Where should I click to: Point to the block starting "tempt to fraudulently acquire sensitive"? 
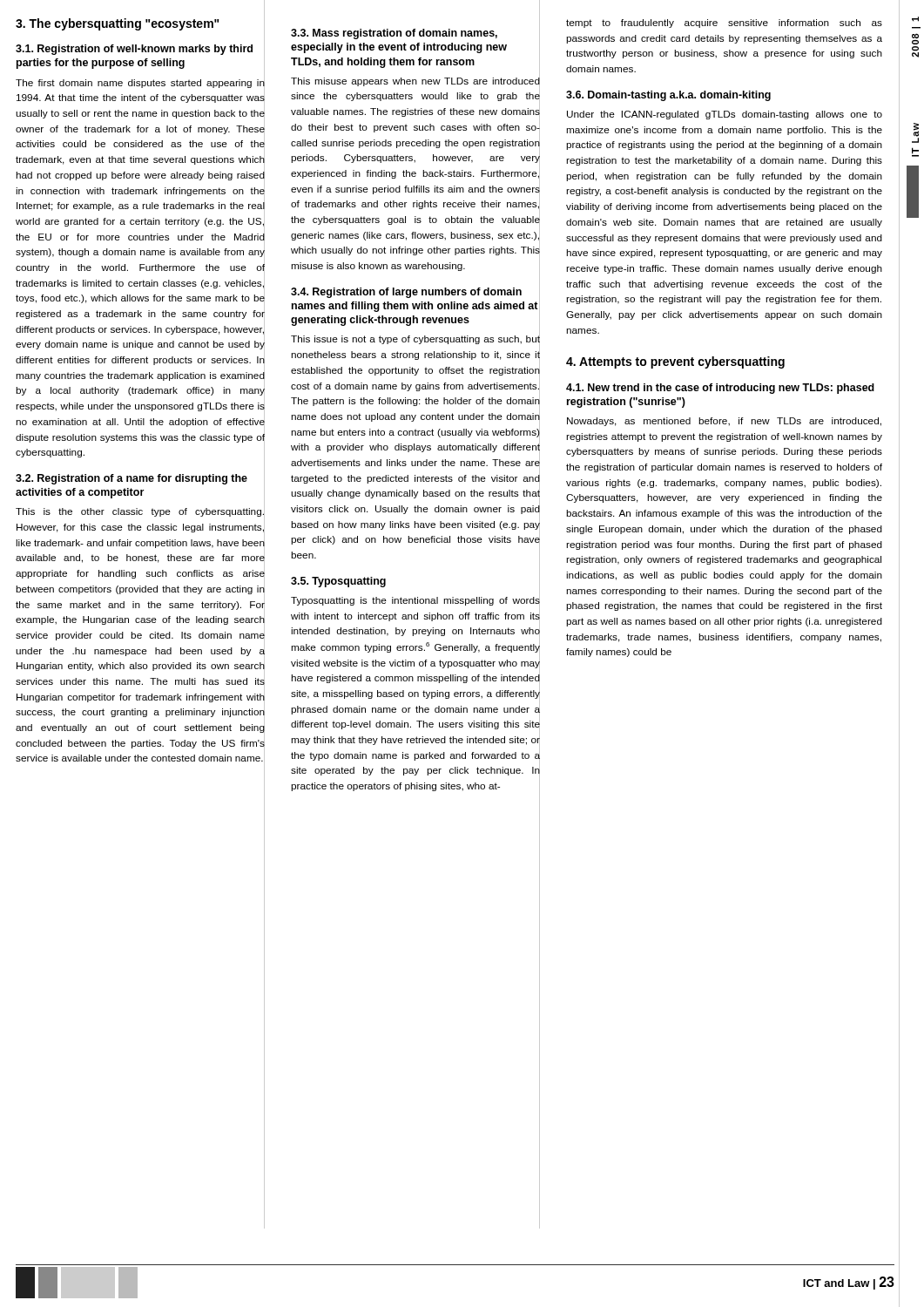[x=724, y=47]
